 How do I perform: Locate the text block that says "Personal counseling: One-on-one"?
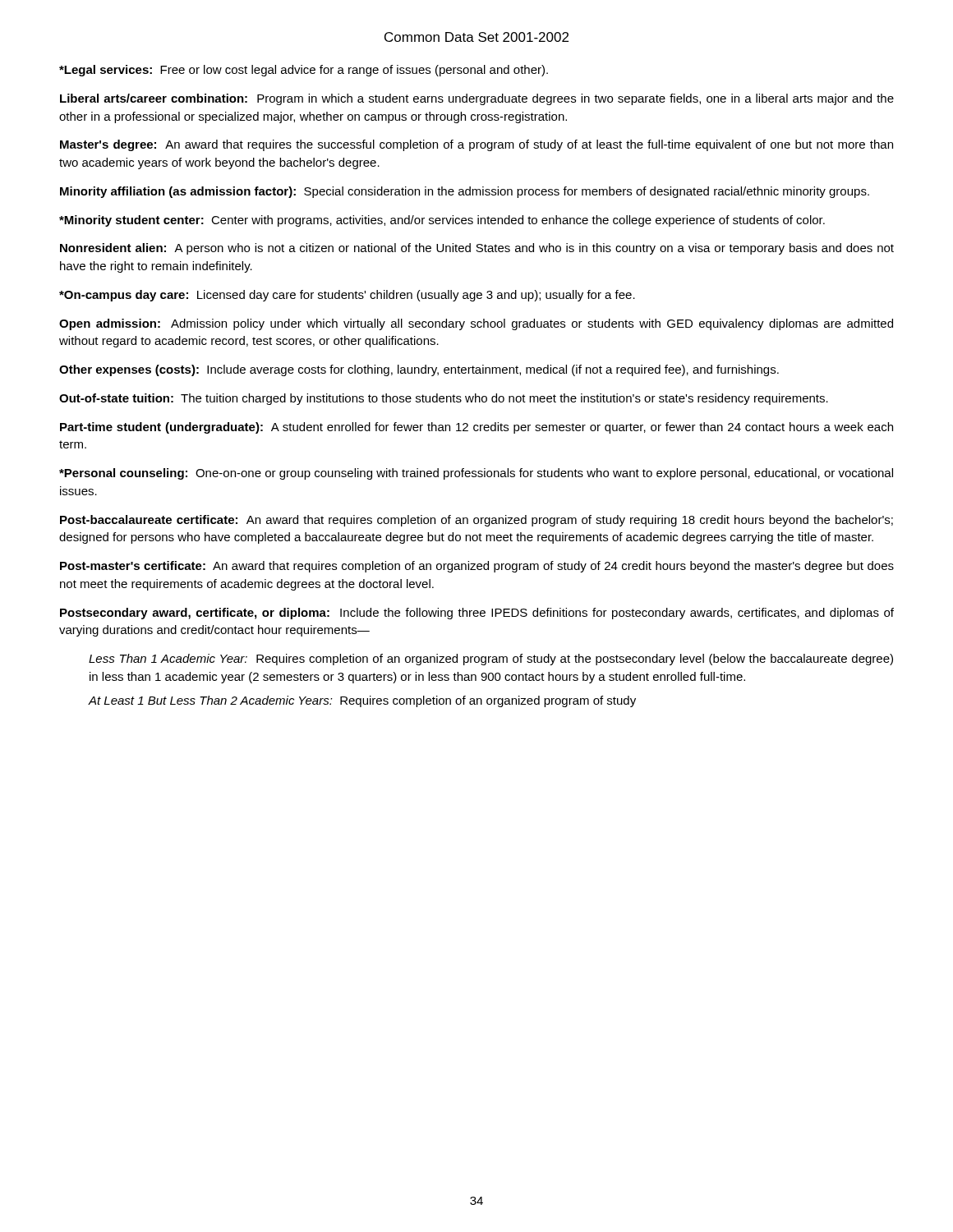pyautogui.click(x=476, y=482)
